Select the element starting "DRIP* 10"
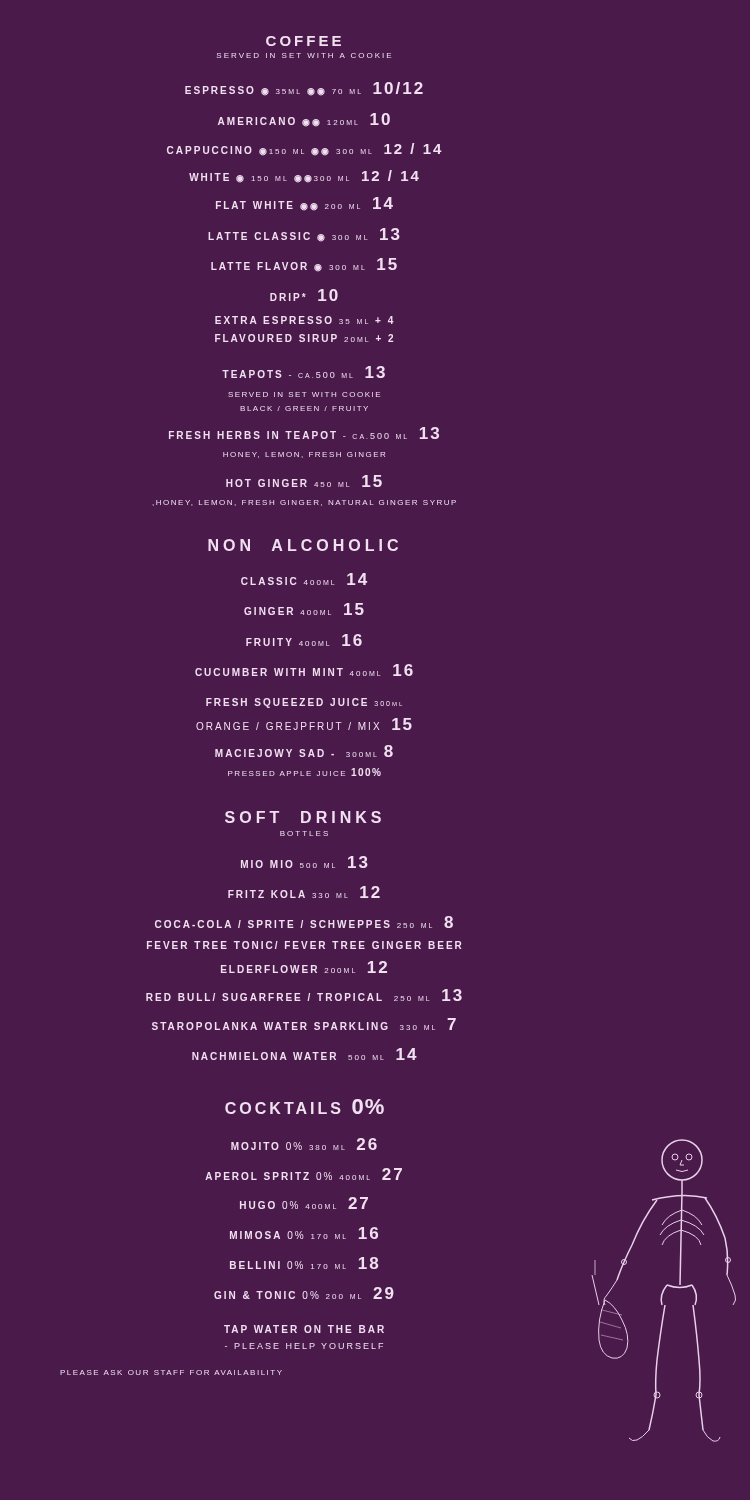This screenshot has height=1500, width=750. pyautogui.click(x=305, y=295)
